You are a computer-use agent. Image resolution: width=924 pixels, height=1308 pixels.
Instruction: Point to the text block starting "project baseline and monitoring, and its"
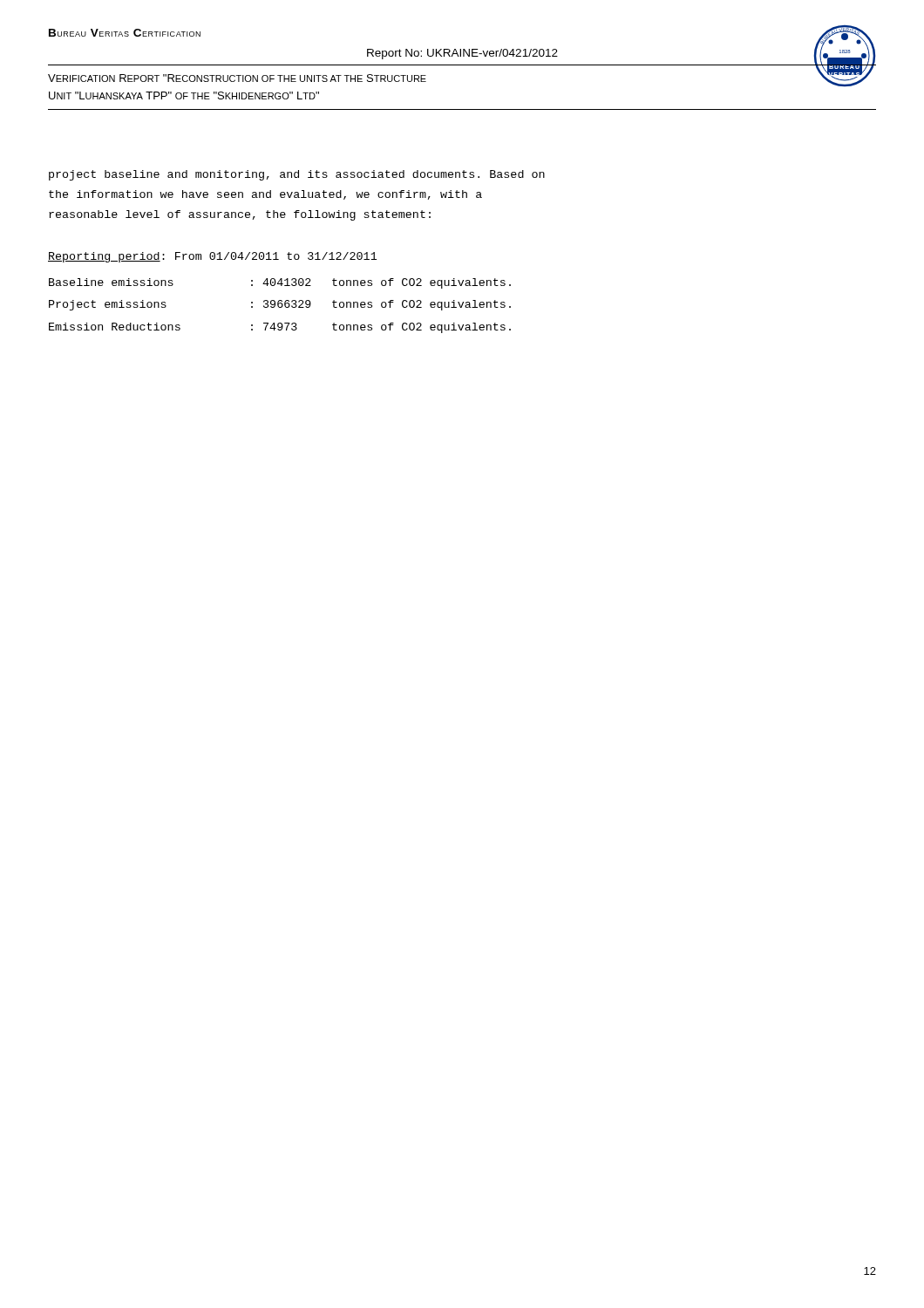click(297, 195)
